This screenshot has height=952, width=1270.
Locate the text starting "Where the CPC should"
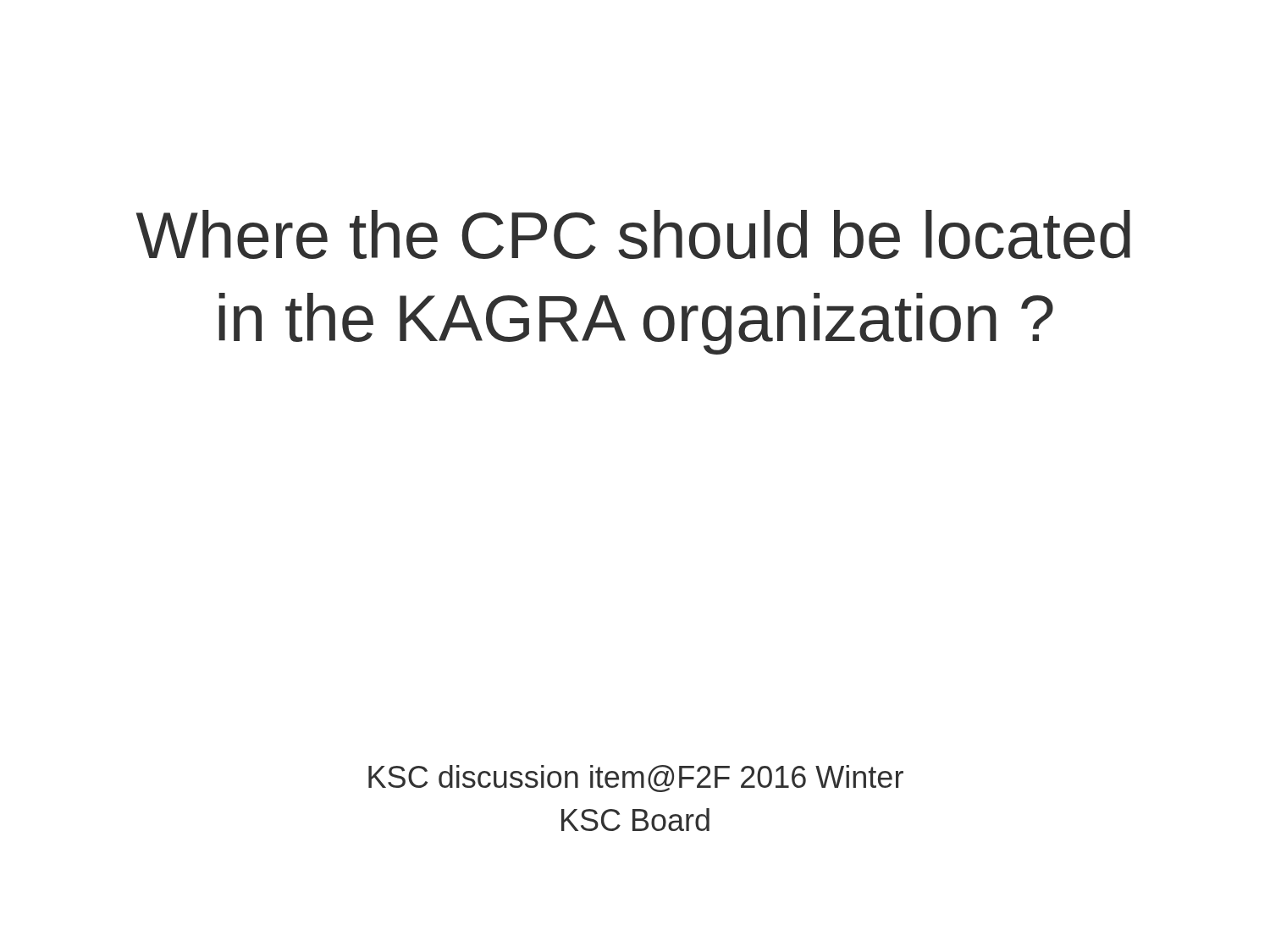635,277
